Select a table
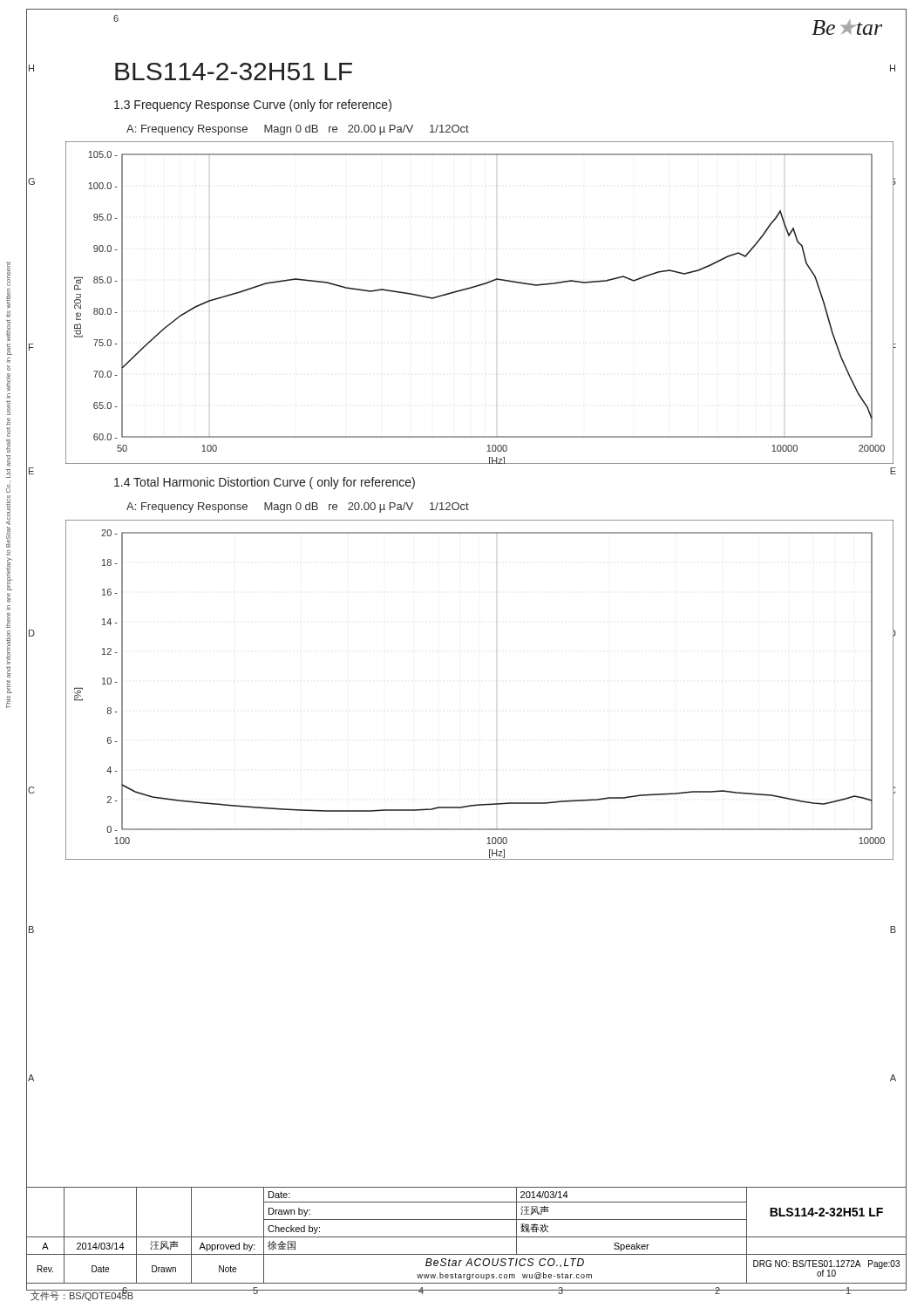This screenshot has width=924, height=1308. (x=466, y=1235)
